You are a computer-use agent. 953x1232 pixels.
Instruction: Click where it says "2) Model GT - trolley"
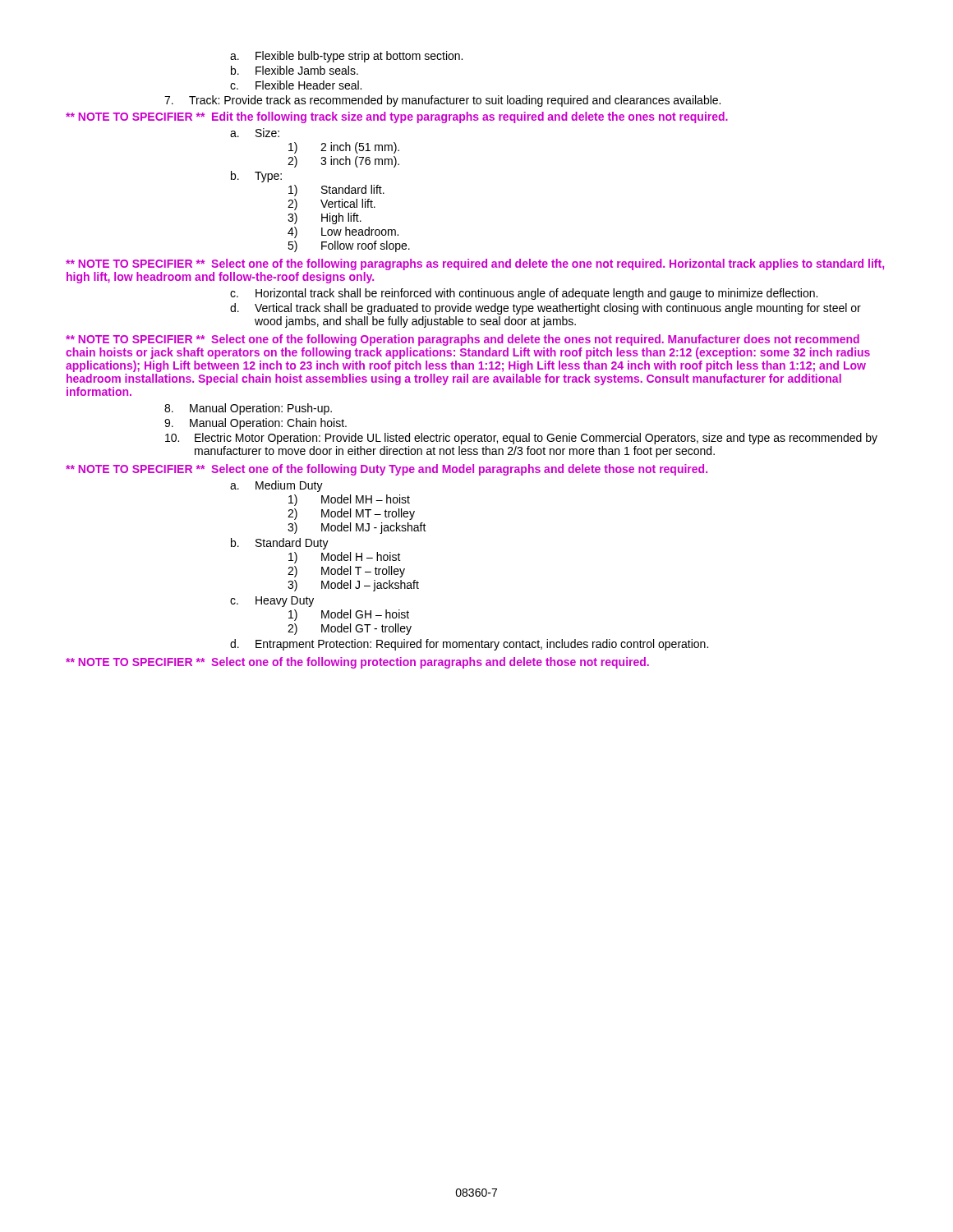tap(350, 629)
